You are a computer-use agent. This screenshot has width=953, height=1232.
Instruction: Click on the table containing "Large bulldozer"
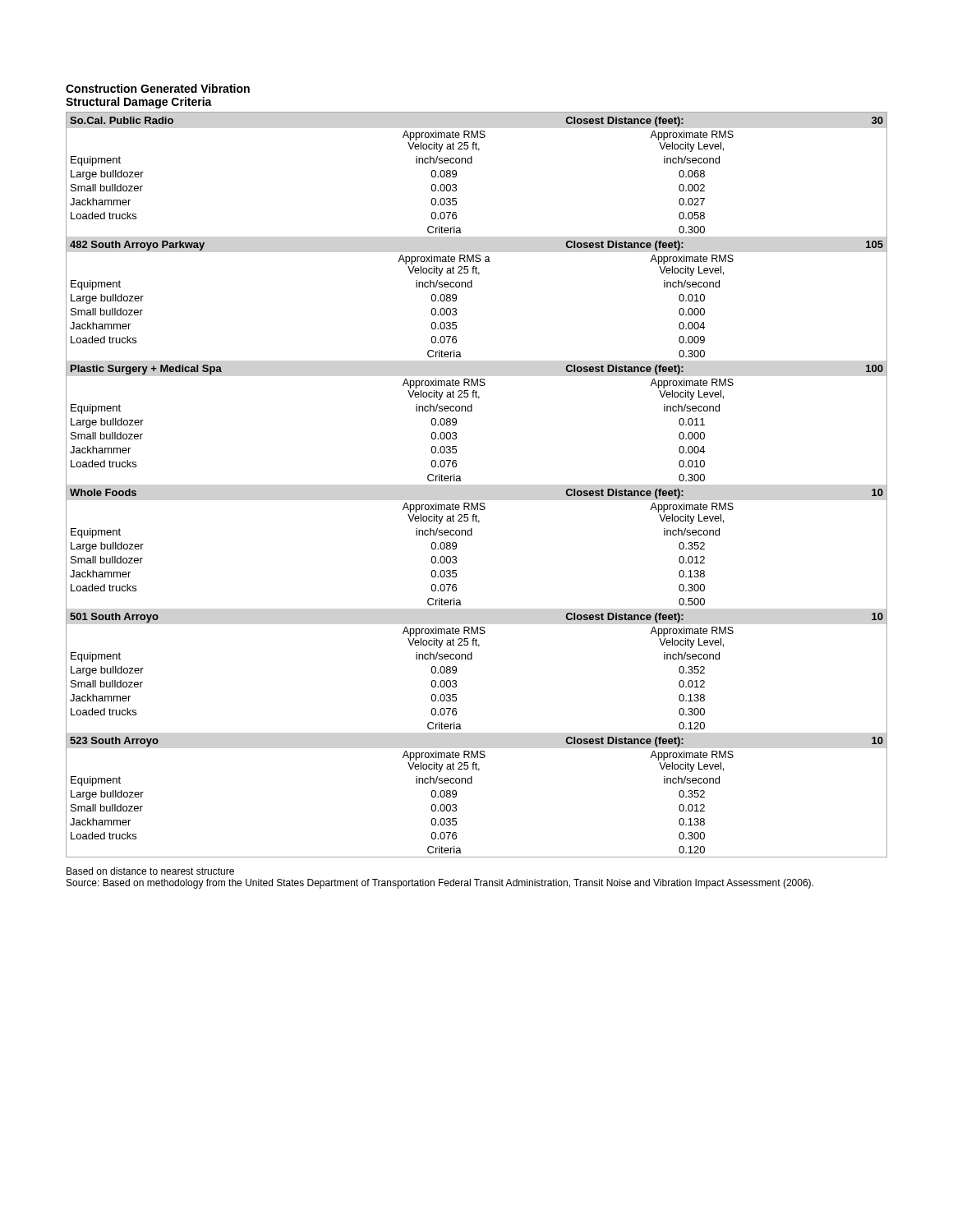click(476, 485)
